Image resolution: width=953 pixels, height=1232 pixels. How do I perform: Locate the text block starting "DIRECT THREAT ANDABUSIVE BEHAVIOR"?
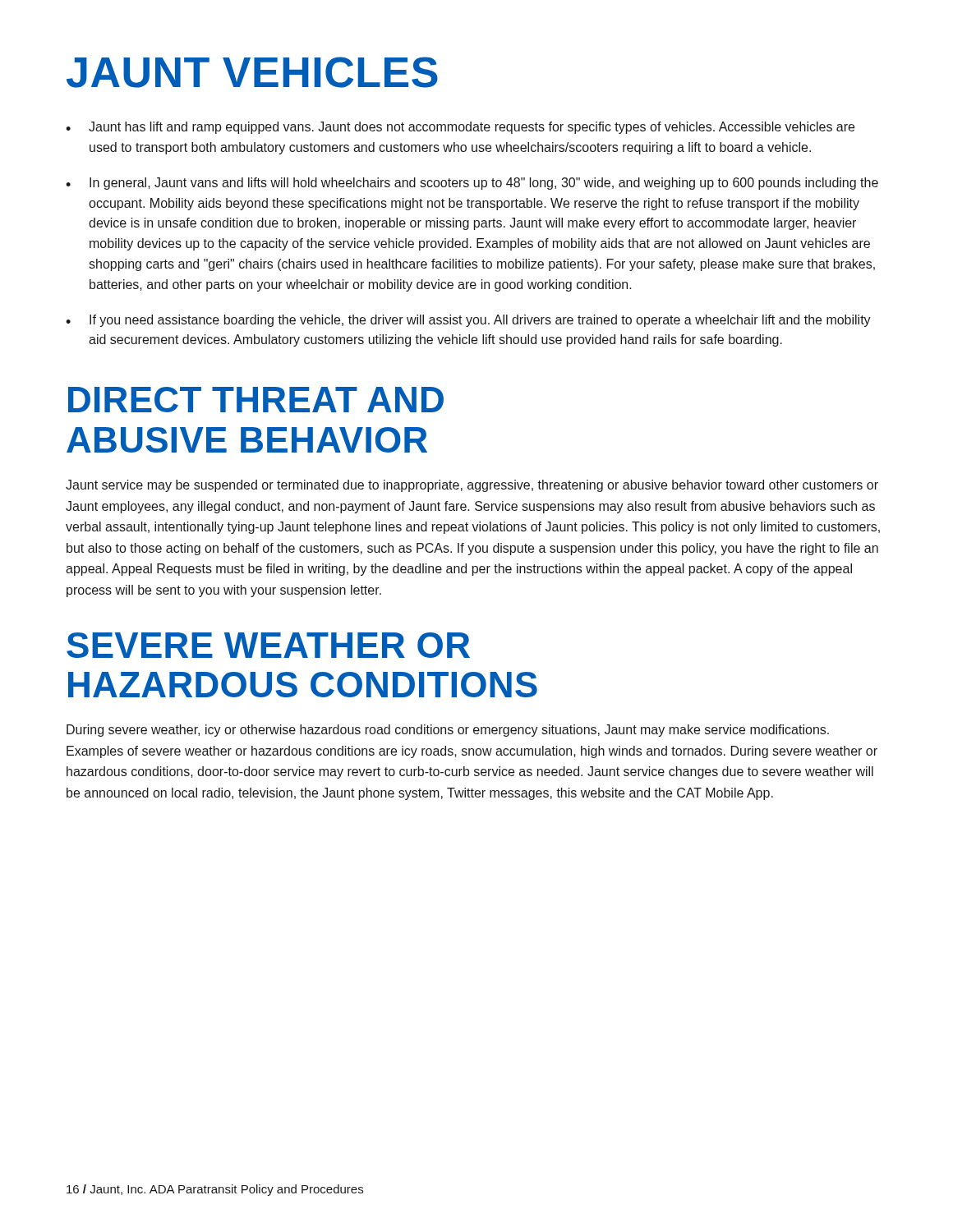coord(256,420)
